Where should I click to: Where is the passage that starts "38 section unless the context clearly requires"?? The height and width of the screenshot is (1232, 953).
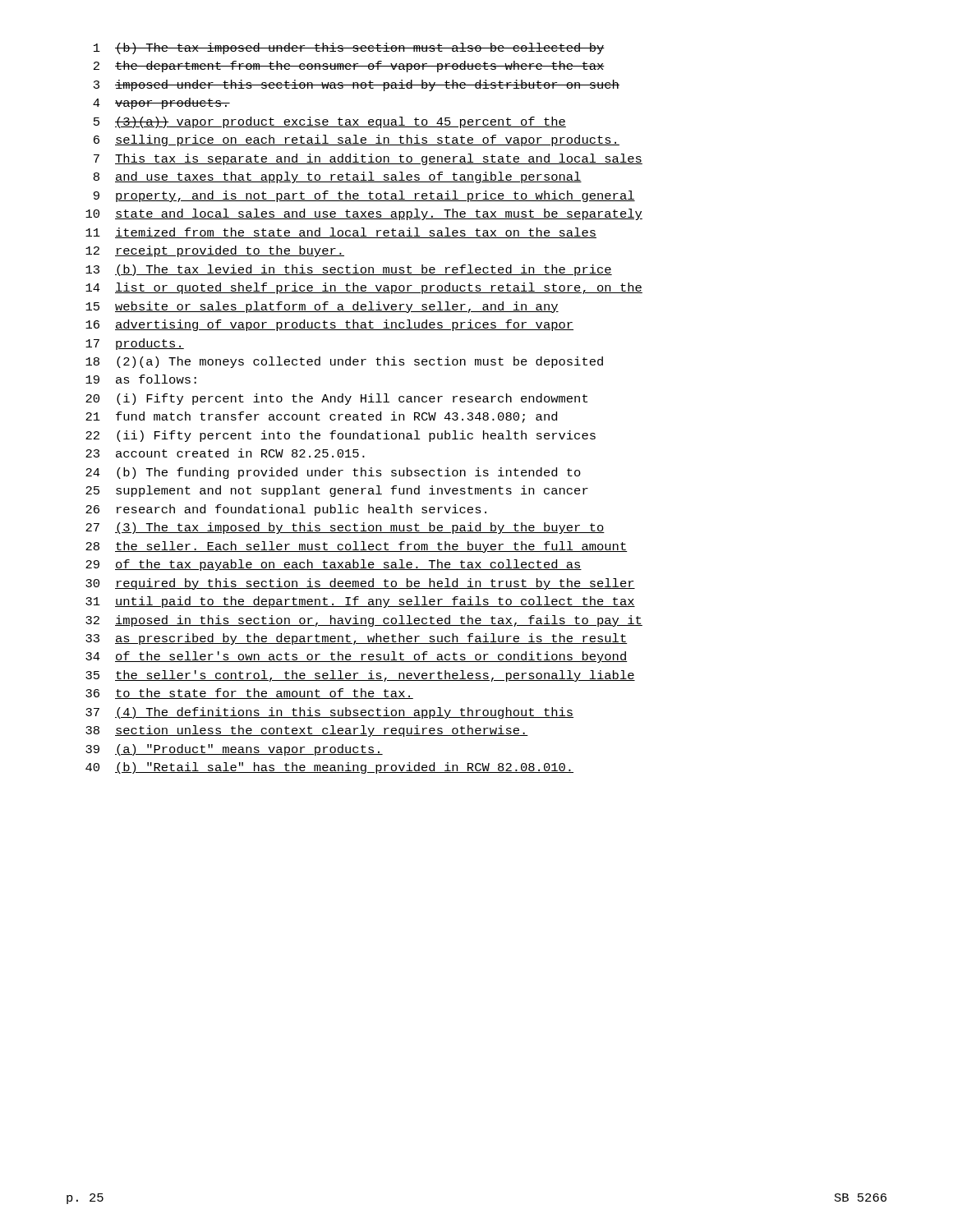point(476,731)
